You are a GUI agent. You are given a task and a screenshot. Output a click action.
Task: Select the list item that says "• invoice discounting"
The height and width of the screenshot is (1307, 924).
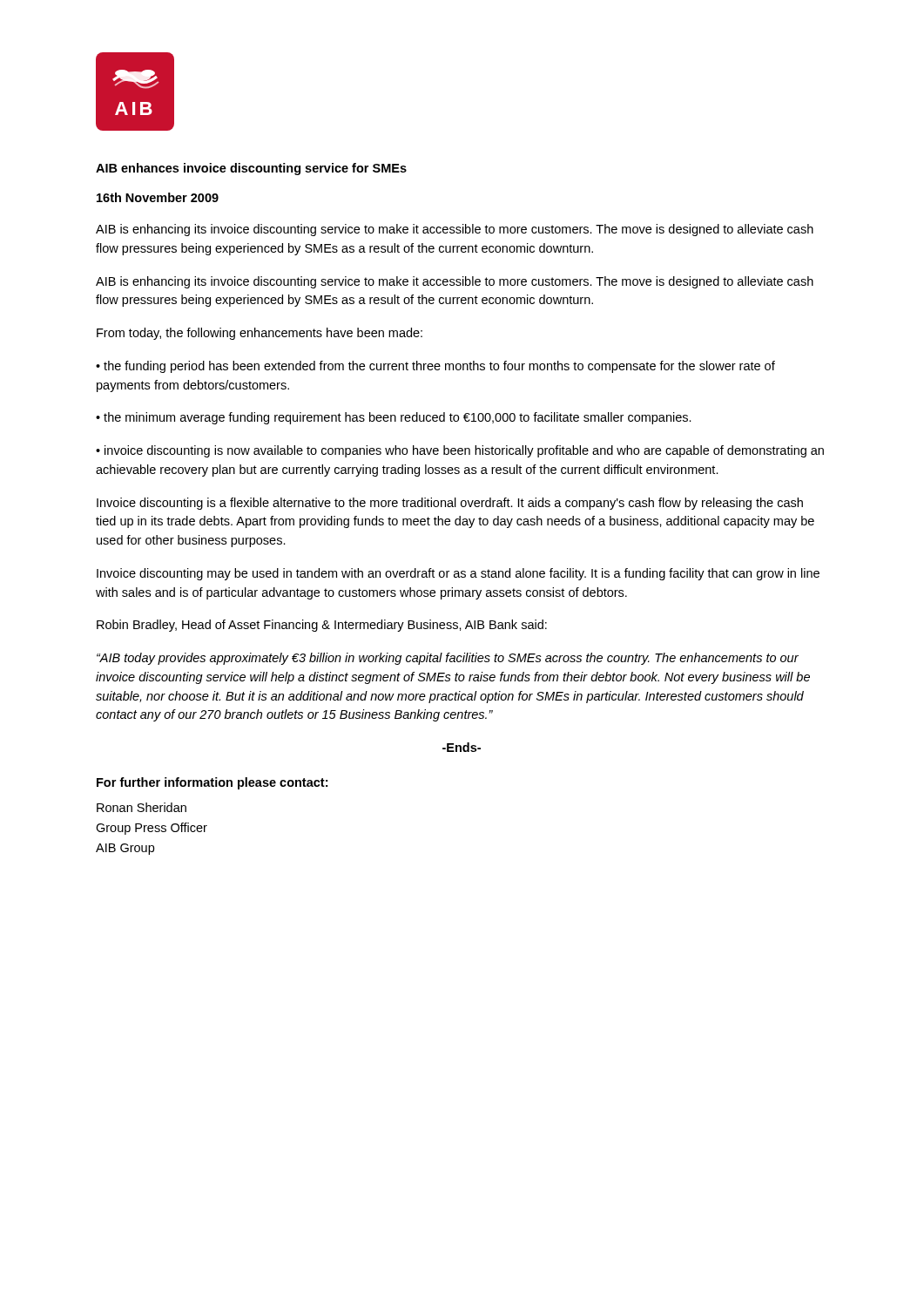[x=462, y=461]
